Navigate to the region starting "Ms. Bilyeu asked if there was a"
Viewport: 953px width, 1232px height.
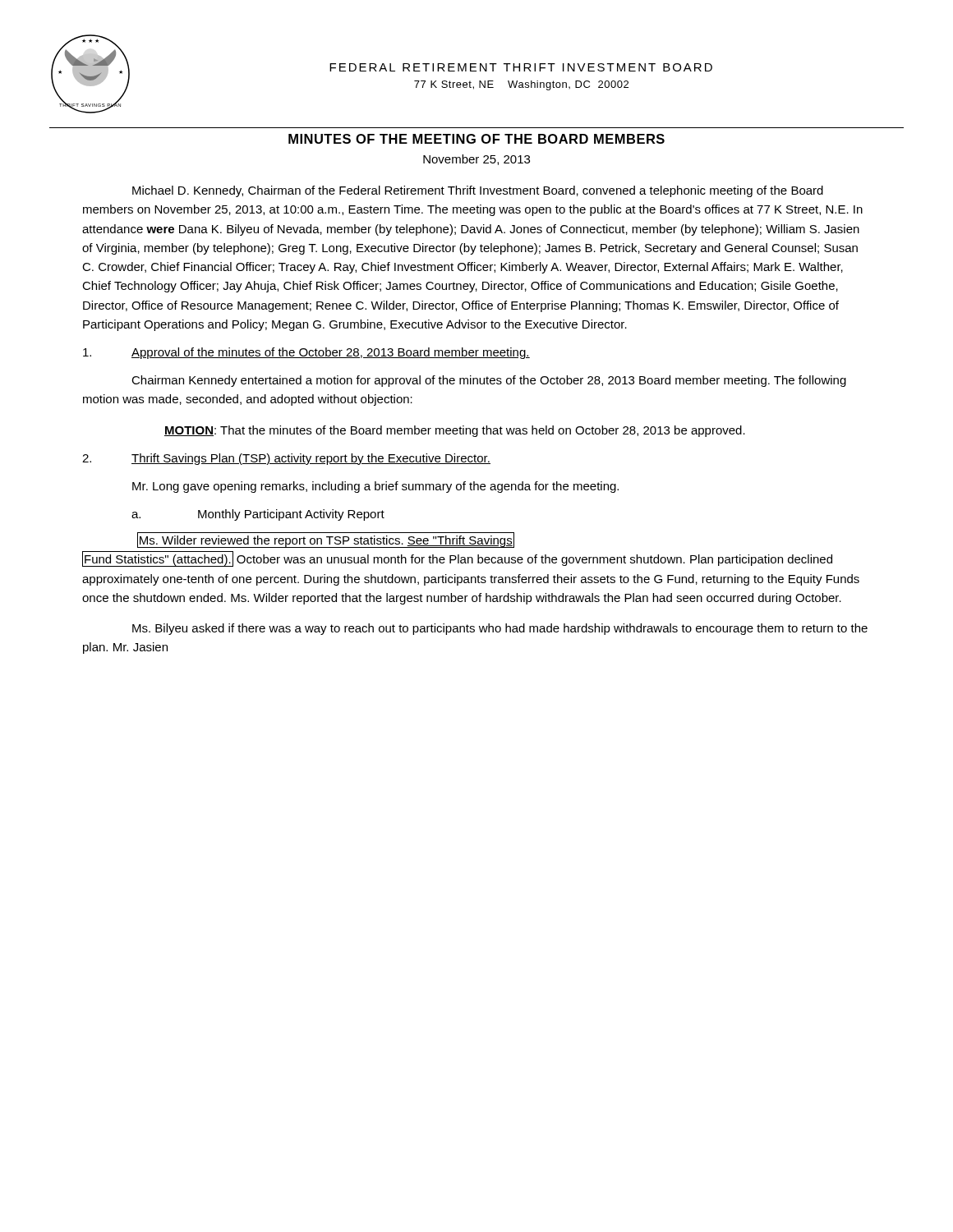[475, 637]
